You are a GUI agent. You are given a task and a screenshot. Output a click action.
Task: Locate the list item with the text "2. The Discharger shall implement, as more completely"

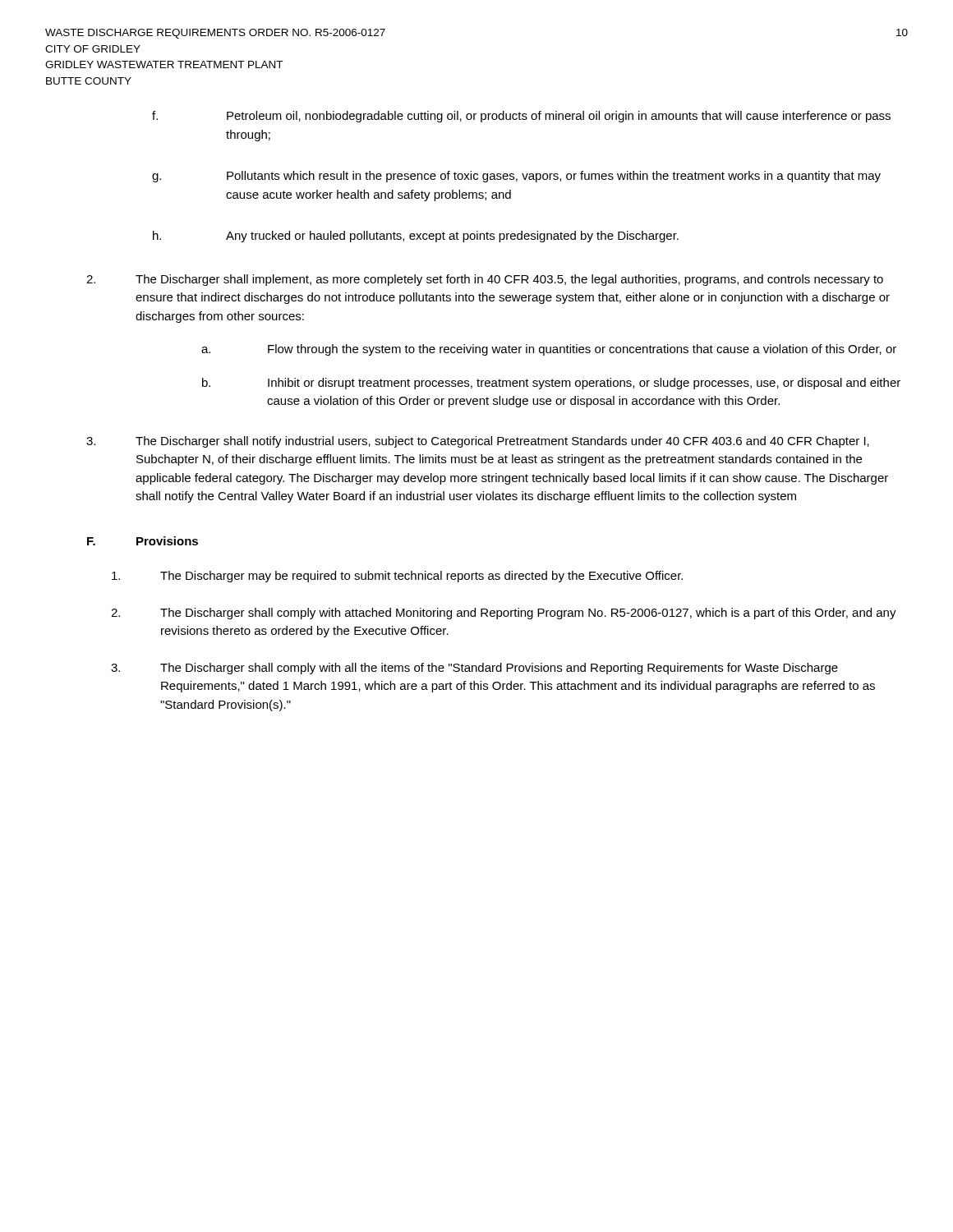click(476, 342)
